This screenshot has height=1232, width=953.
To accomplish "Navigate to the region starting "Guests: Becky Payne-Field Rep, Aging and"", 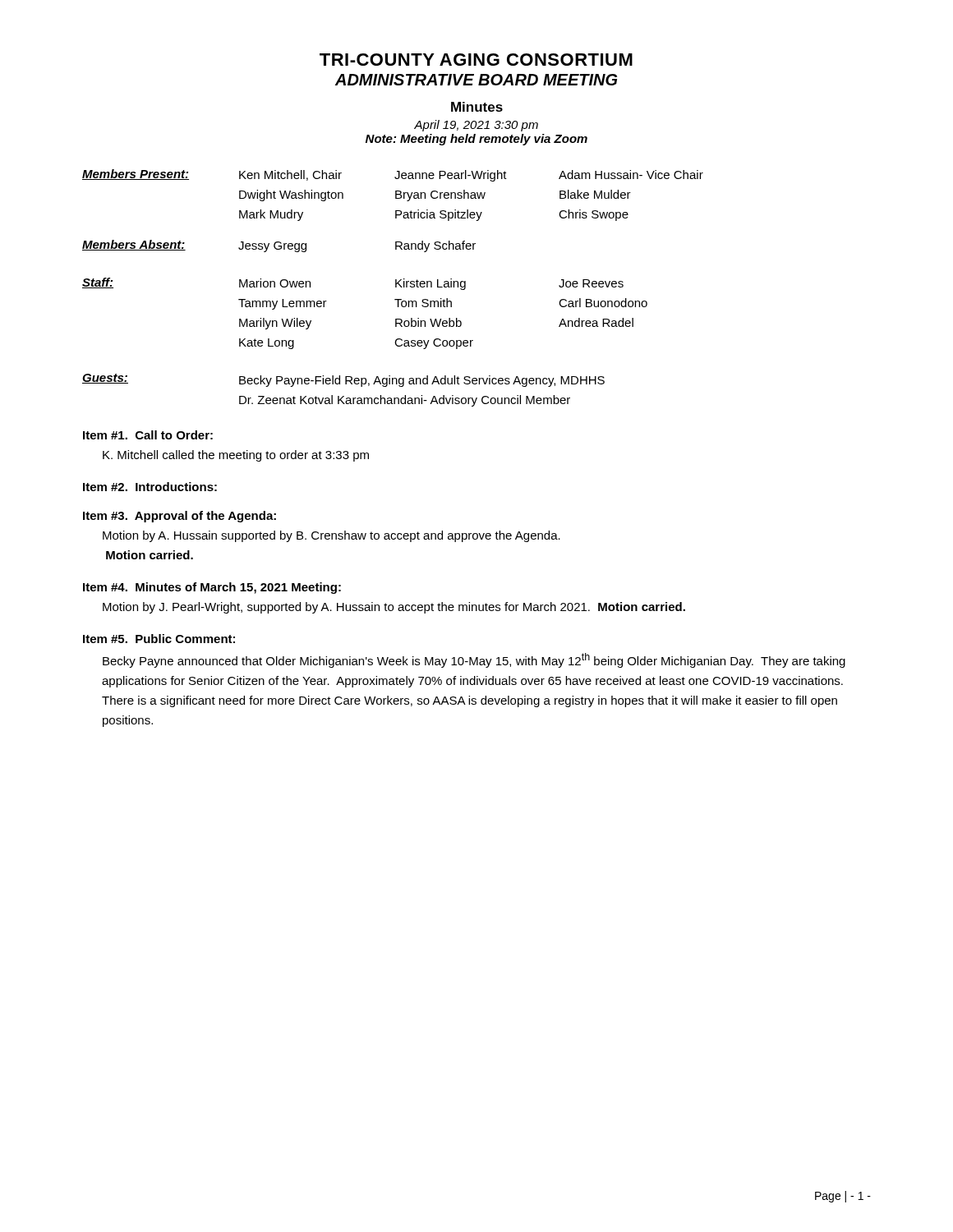I will pos(344,390).
